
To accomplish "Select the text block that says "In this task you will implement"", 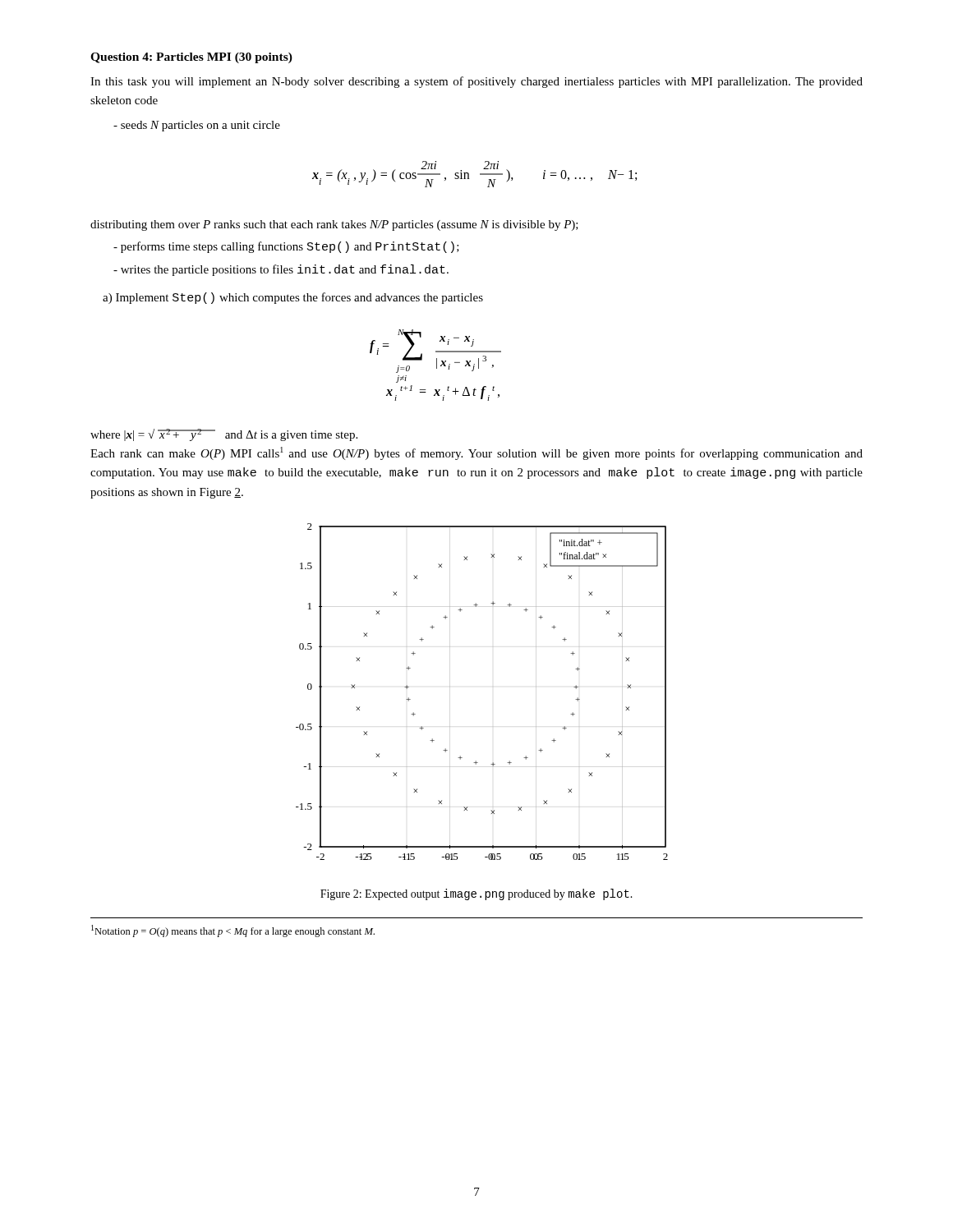I will [476, 91].
